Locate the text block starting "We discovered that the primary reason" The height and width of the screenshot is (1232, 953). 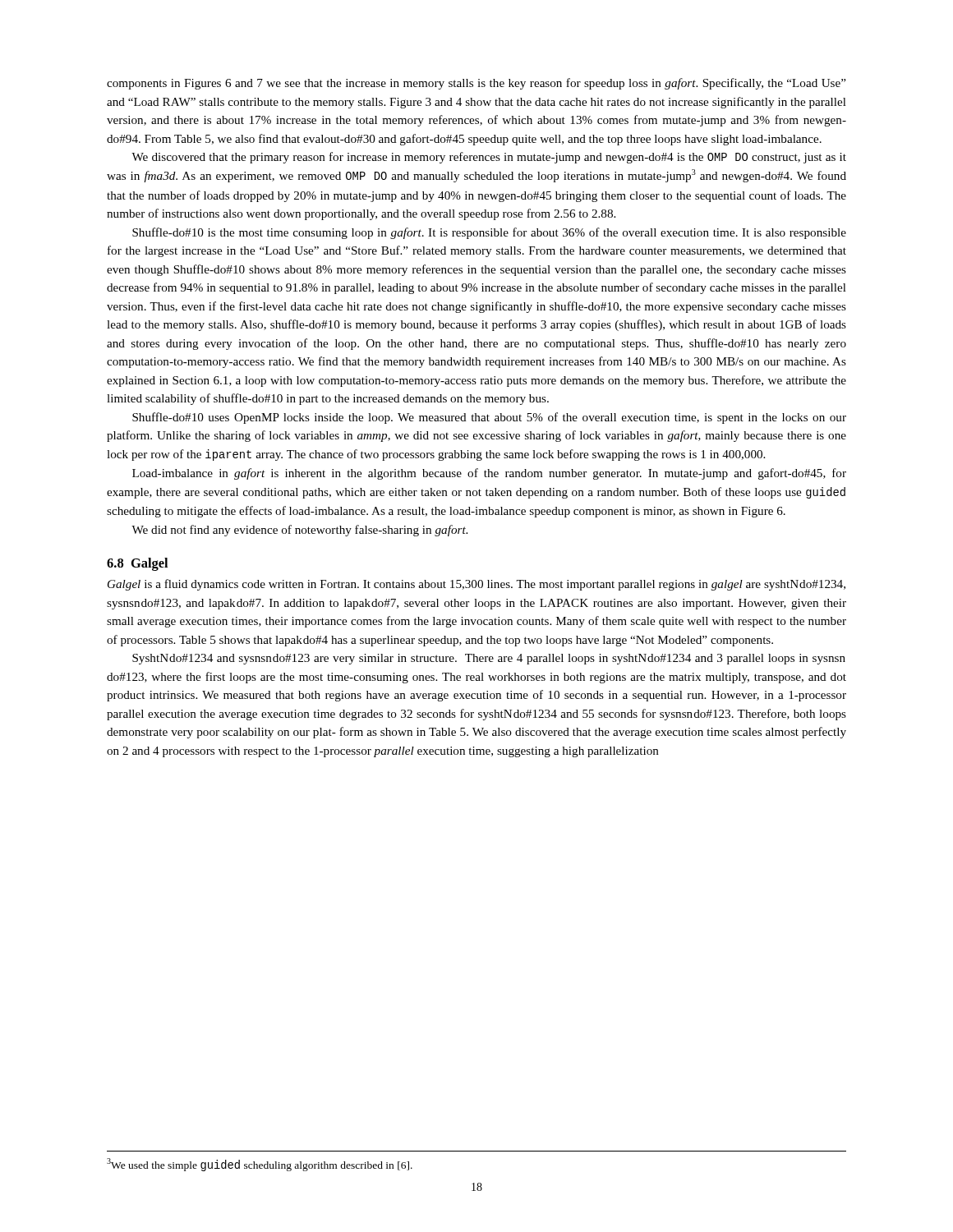point(476,186)
